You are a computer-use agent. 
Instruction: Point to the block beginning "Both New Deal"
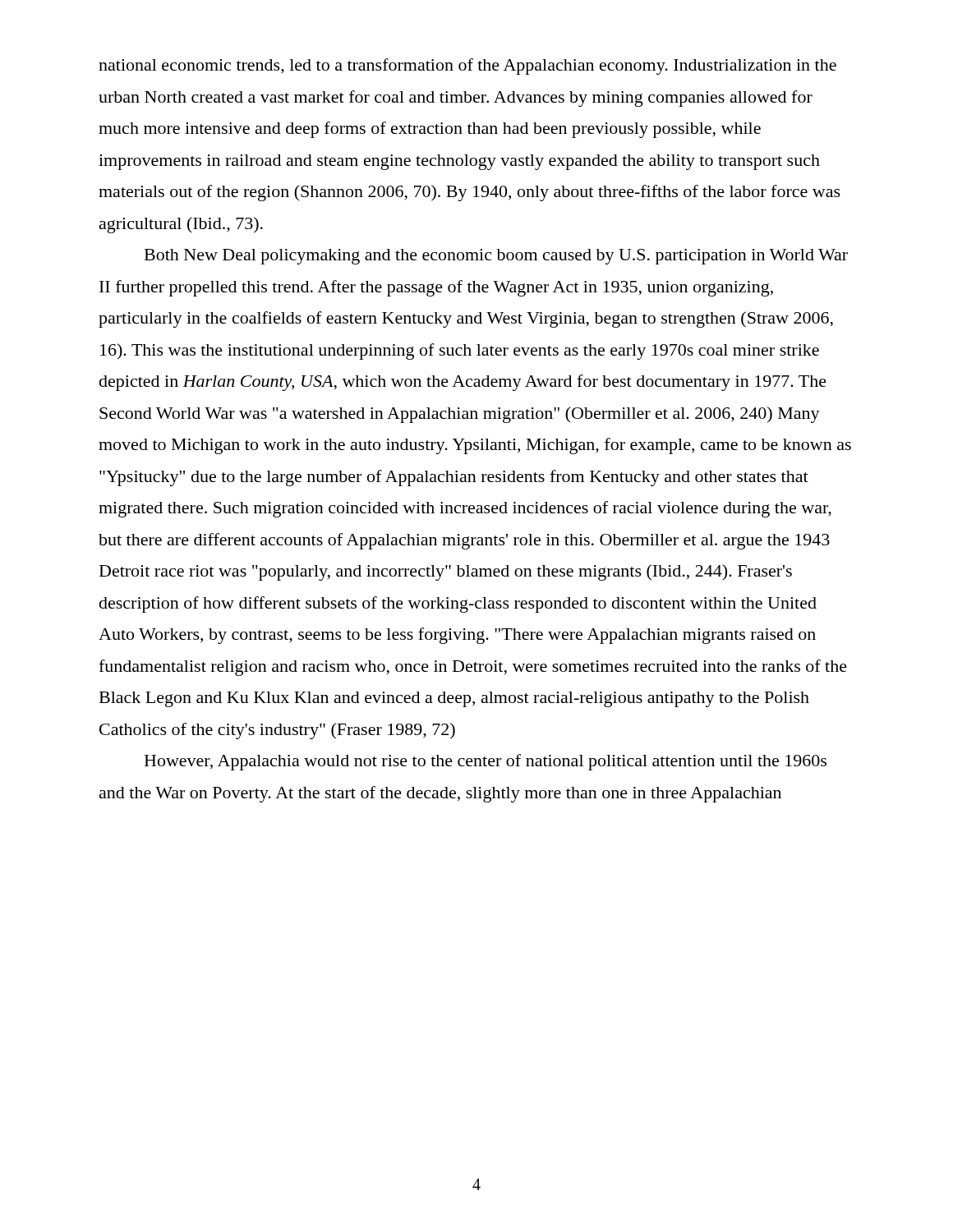476,492
